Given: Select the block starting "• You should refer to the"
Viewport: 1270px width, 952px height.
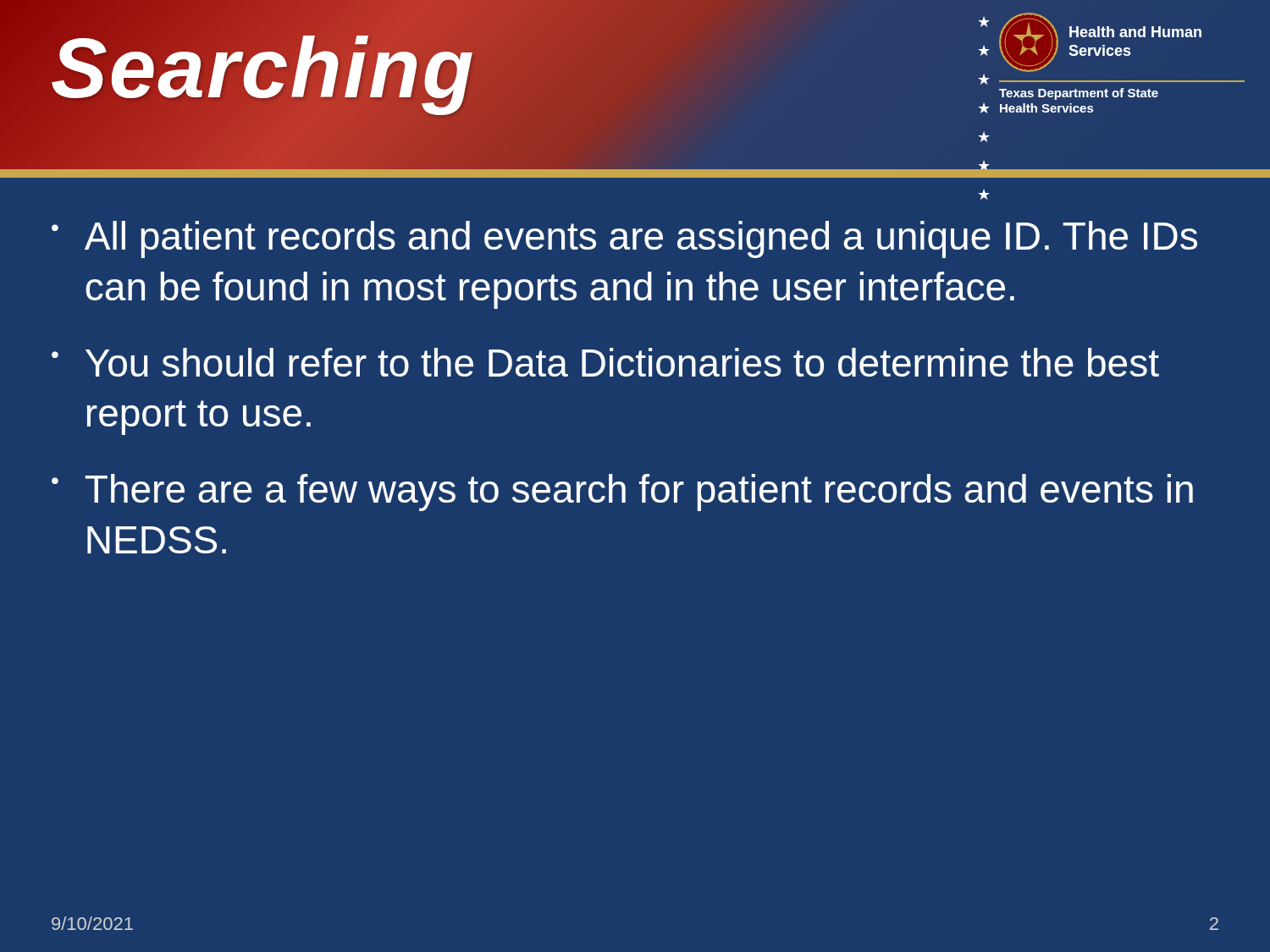Looking at the screenshot, I should 635,389.
